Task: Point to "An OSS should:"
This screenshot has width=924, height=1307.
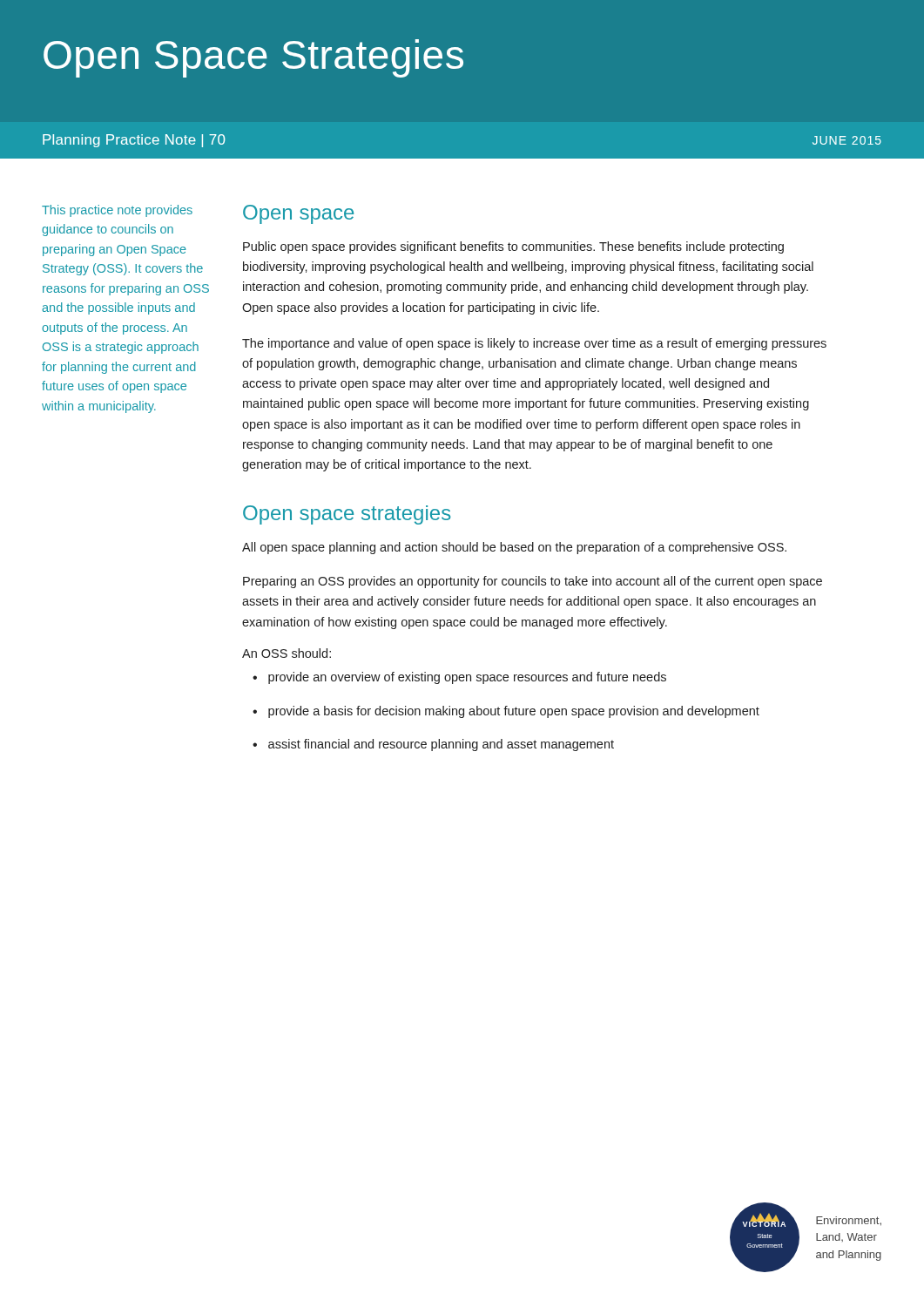Action: [287, 653]
